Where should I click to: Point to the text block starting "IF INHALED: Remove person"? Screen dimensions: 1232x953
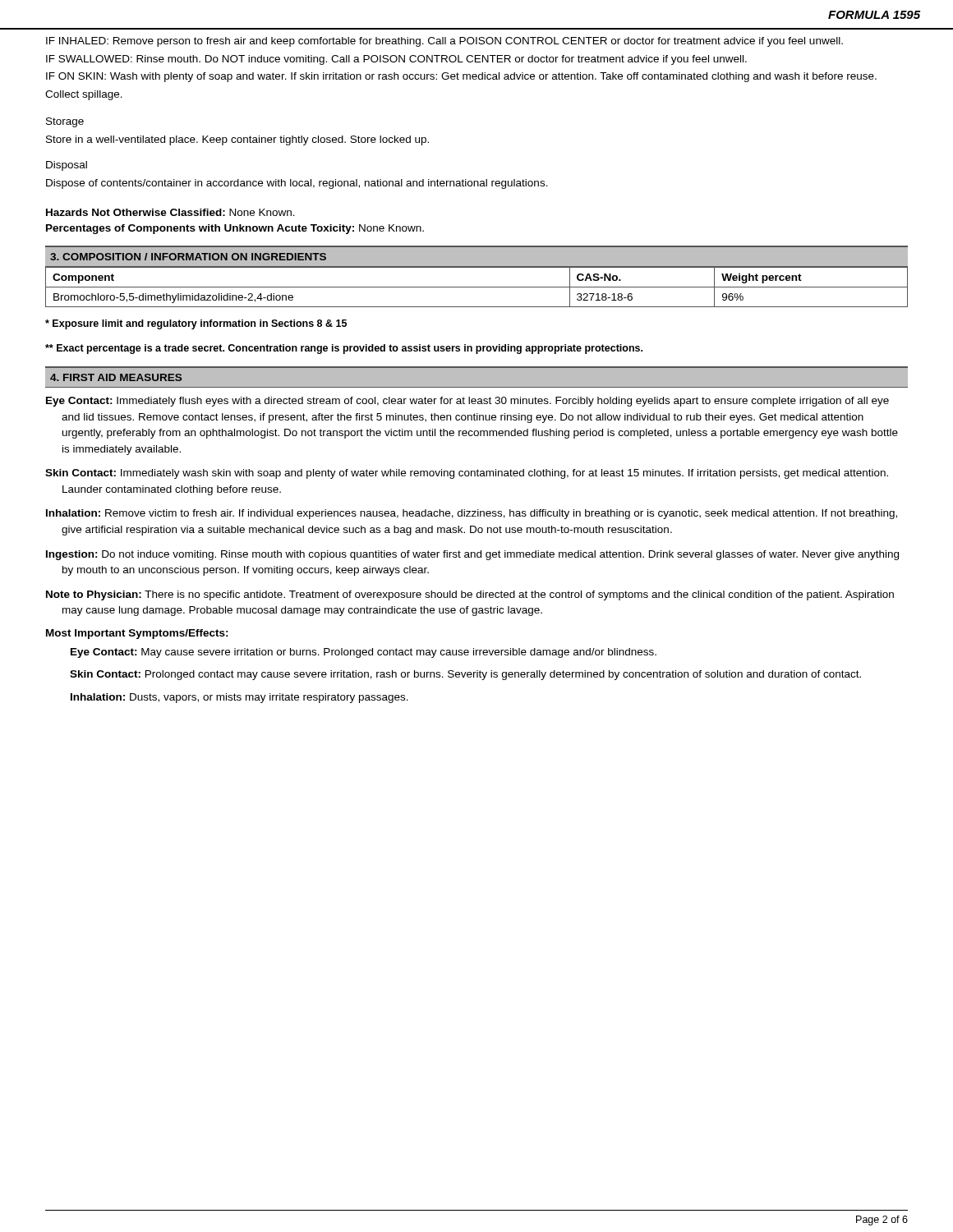[x=476, y=67]
